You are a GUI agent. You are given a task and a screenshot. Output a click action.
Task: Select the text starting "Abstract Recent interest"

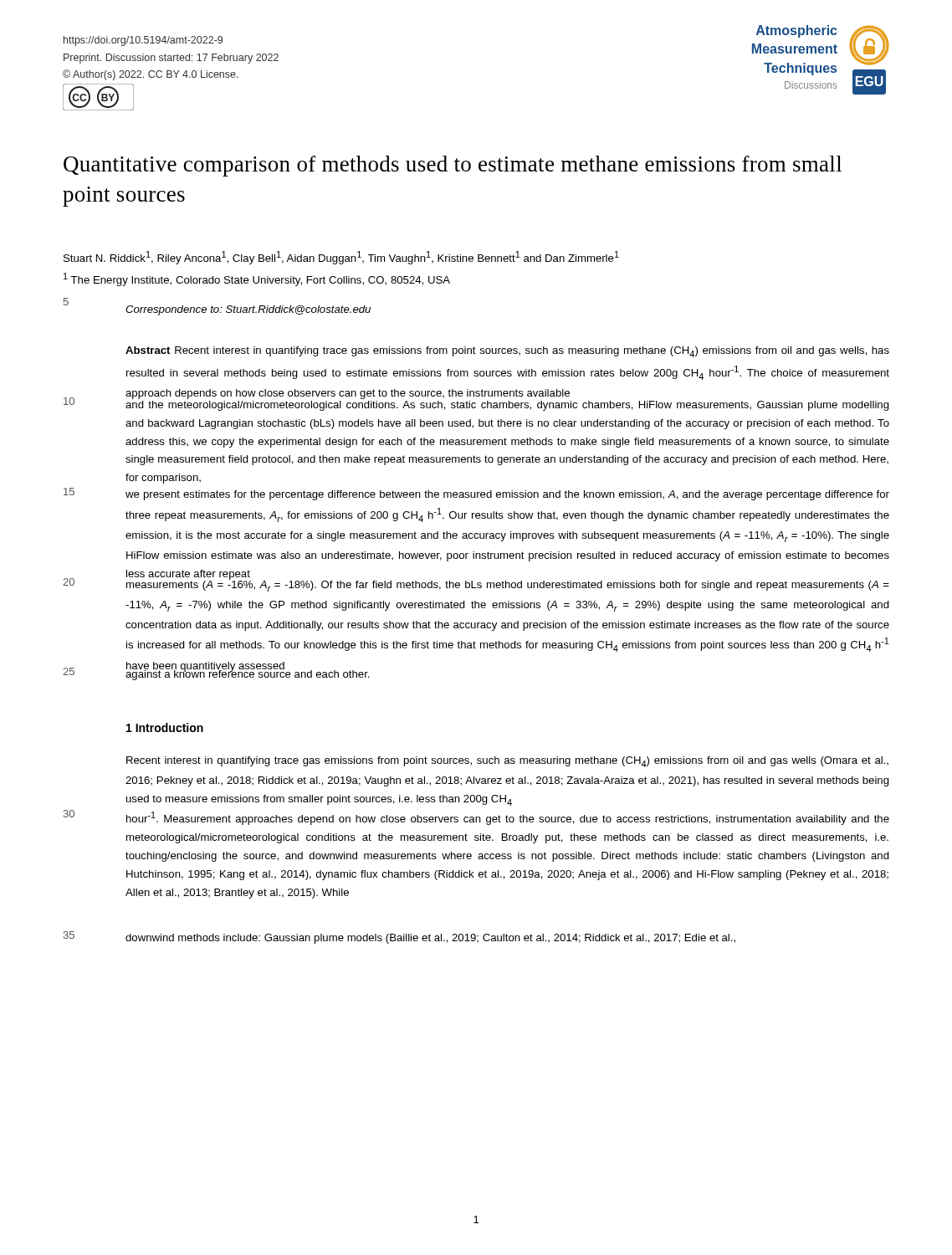click(x=507, y=371)
